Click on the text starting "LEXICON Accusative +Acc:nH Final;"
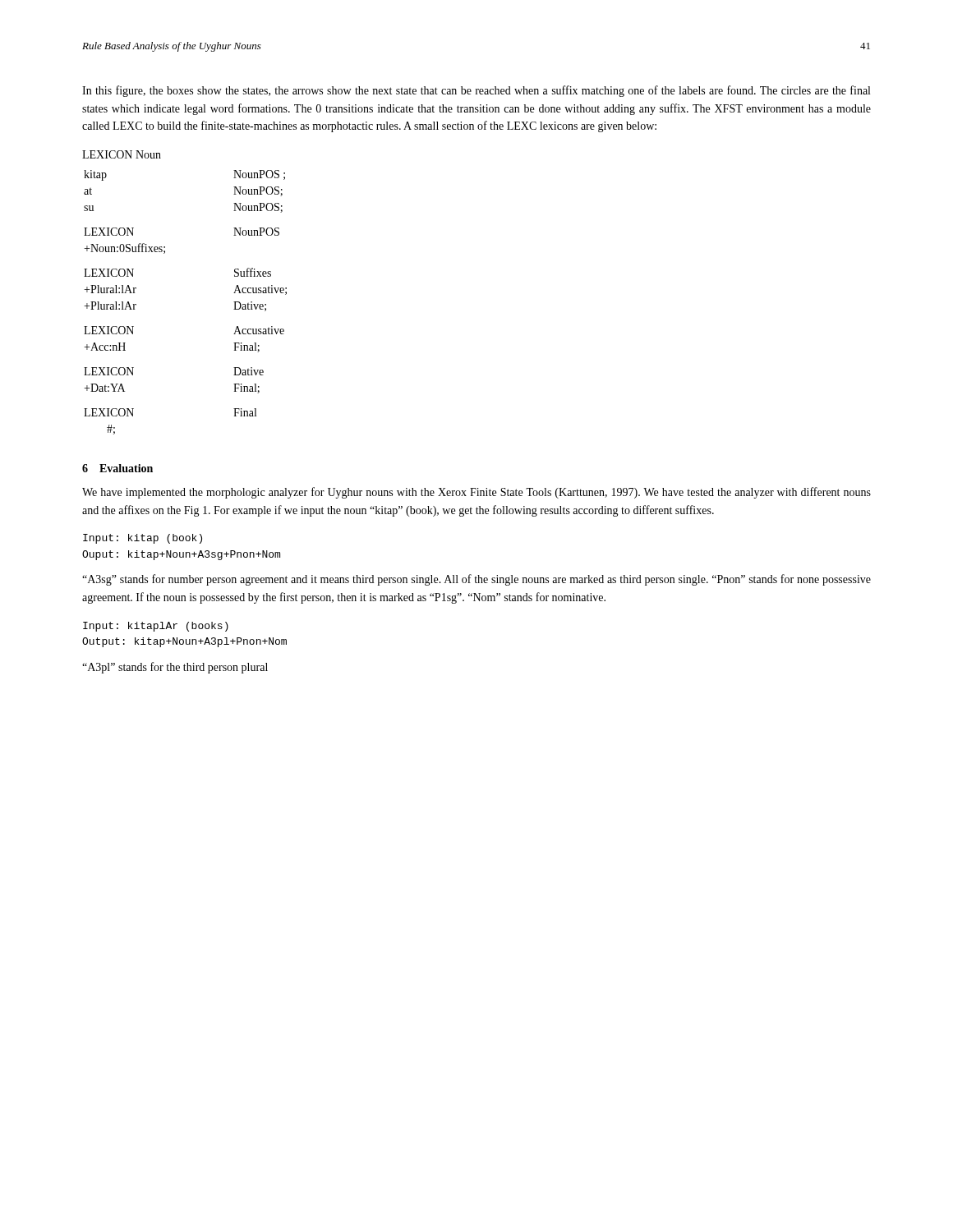The height and width of the screenshot is (1232, 953). point(111,330)
